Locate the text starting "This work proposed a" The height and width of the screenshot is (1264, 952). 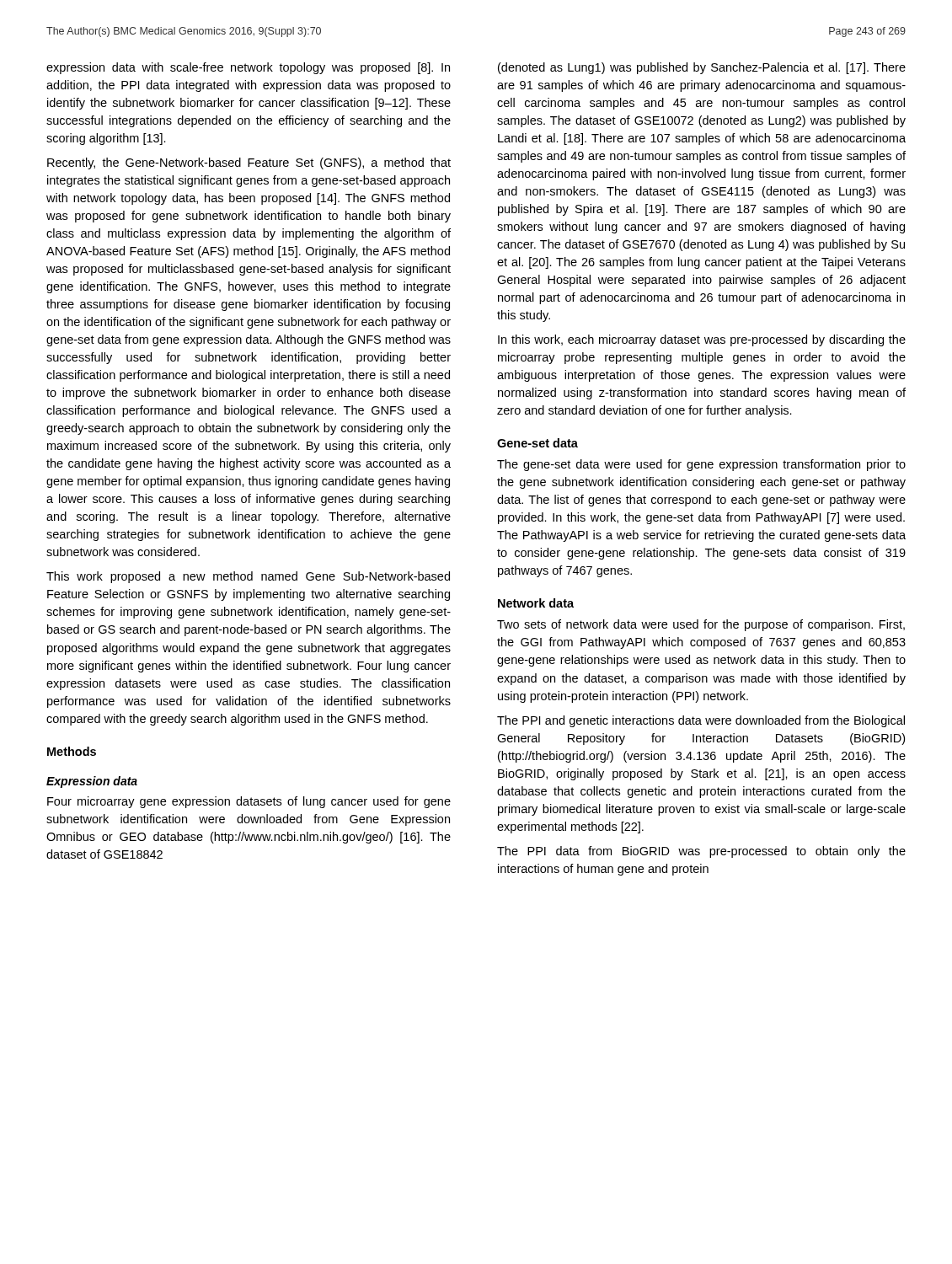(249, 648)
